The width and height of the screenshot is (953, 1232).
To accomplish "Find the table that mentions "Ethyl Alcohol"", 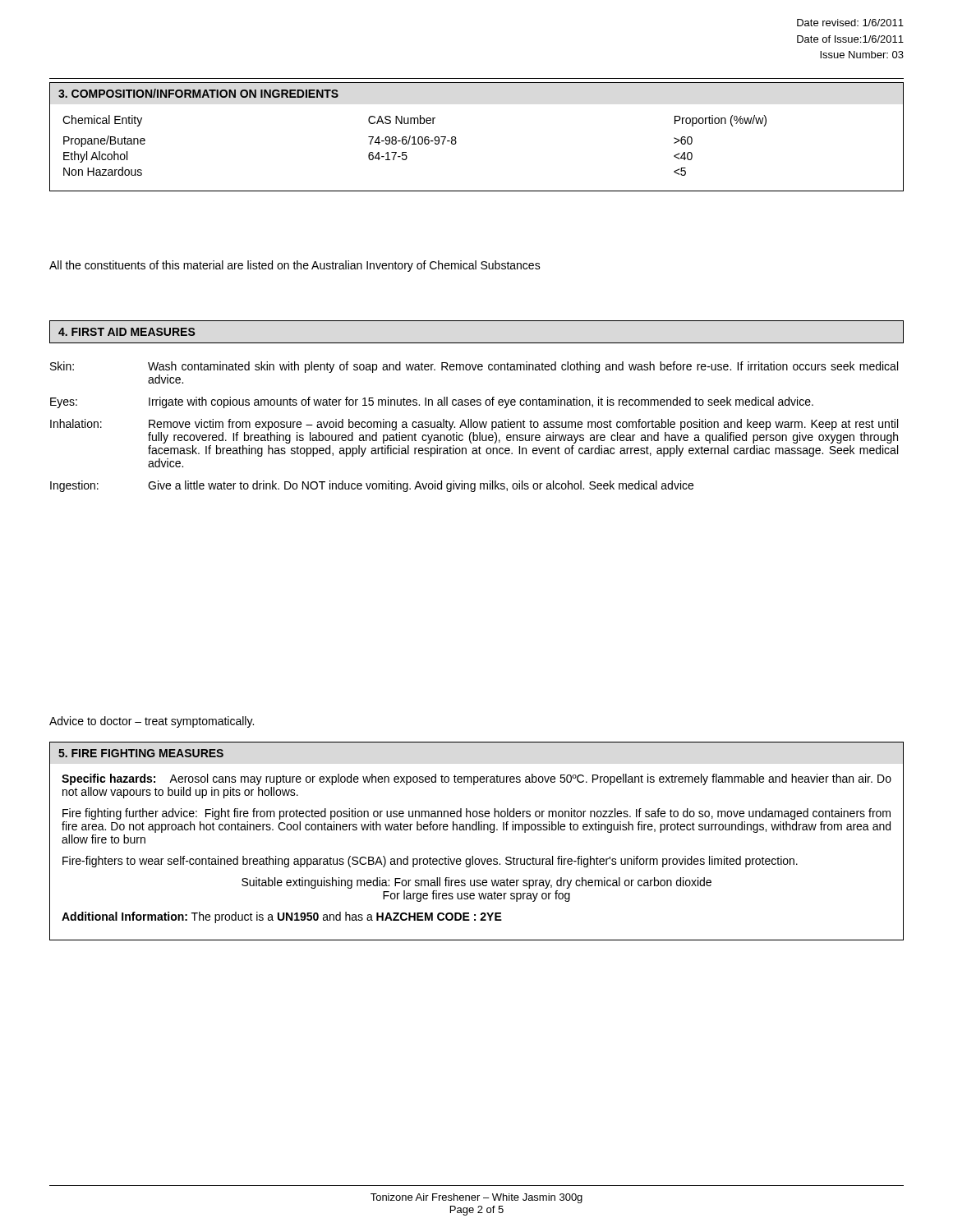I will point(476,146).
